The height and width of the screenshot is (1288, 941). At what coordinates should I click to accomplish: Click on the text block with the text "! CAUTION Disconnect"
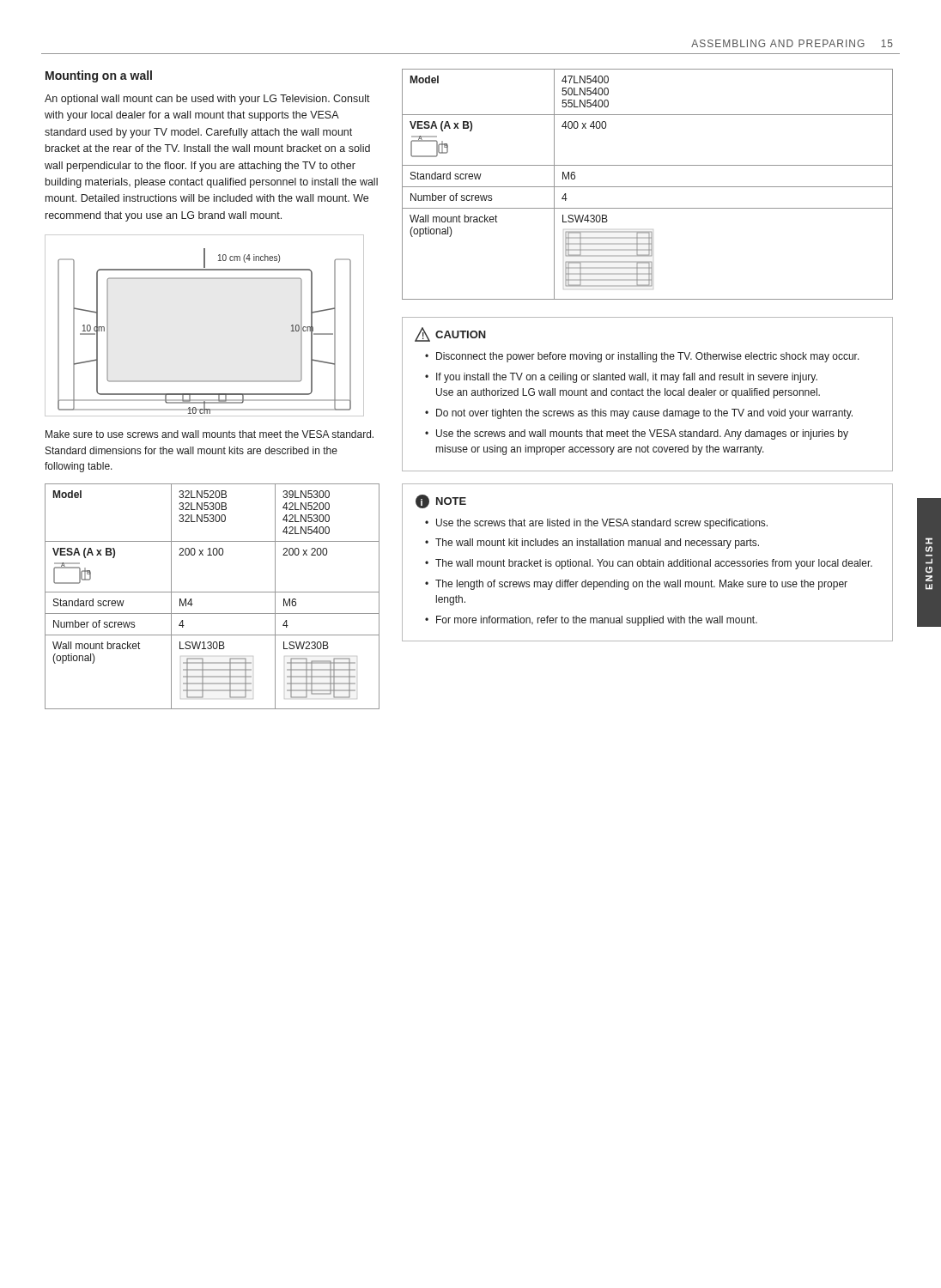(x=647, y=392)
